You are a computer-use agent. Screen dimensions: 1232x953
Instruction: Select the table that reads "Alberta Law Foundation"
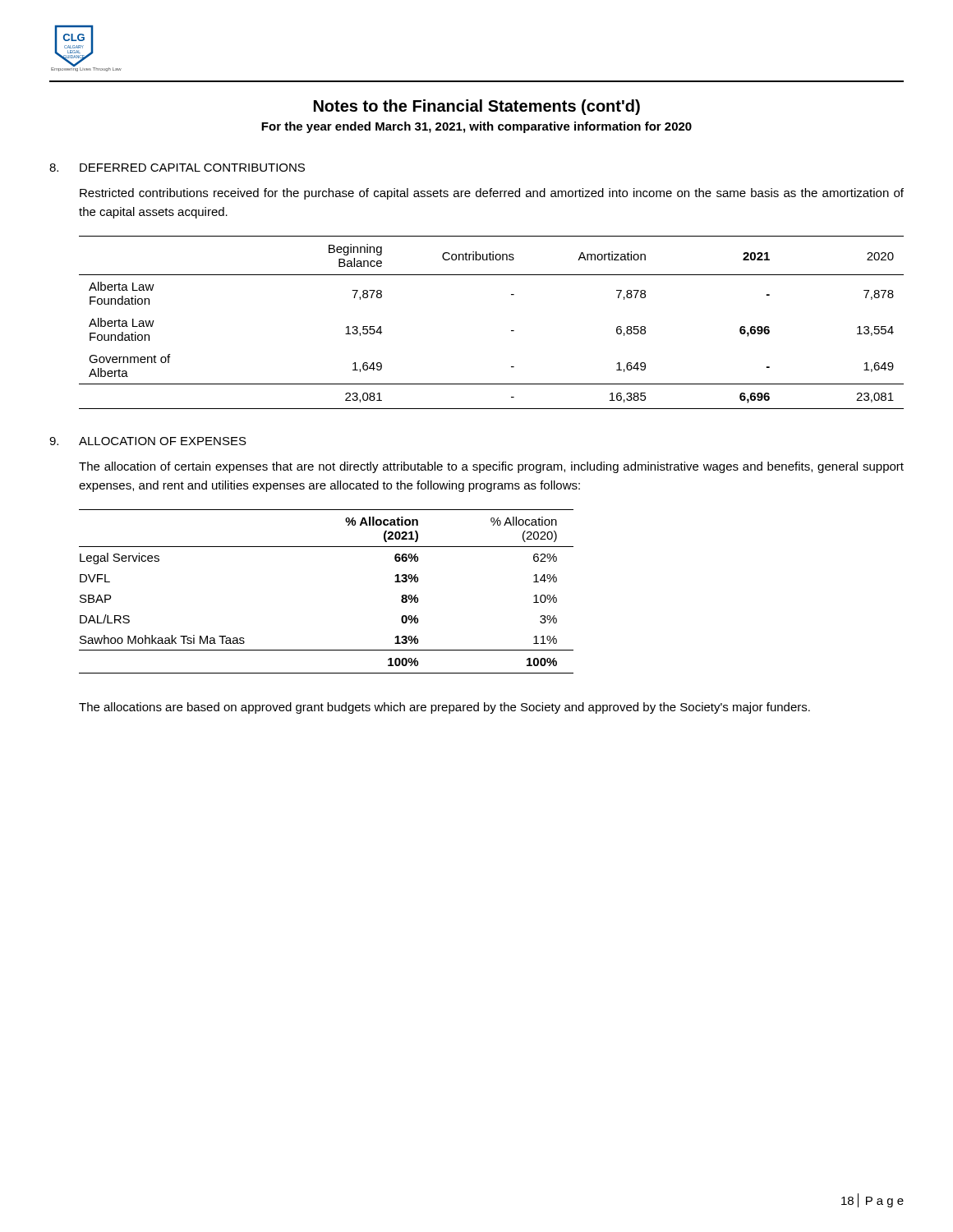click(x=491, y=322)
